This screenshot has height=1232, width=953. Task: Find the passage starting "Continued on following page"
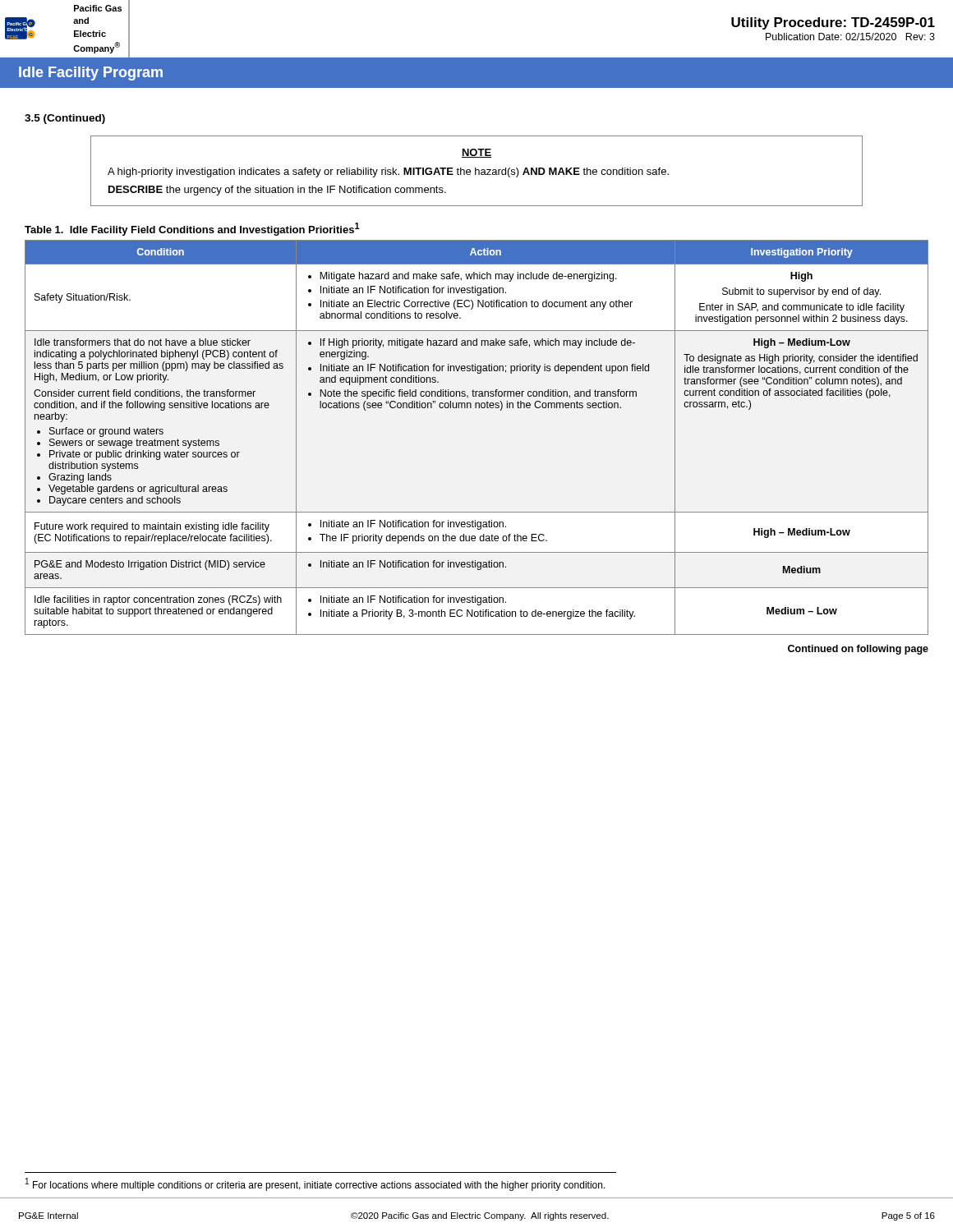858,649
